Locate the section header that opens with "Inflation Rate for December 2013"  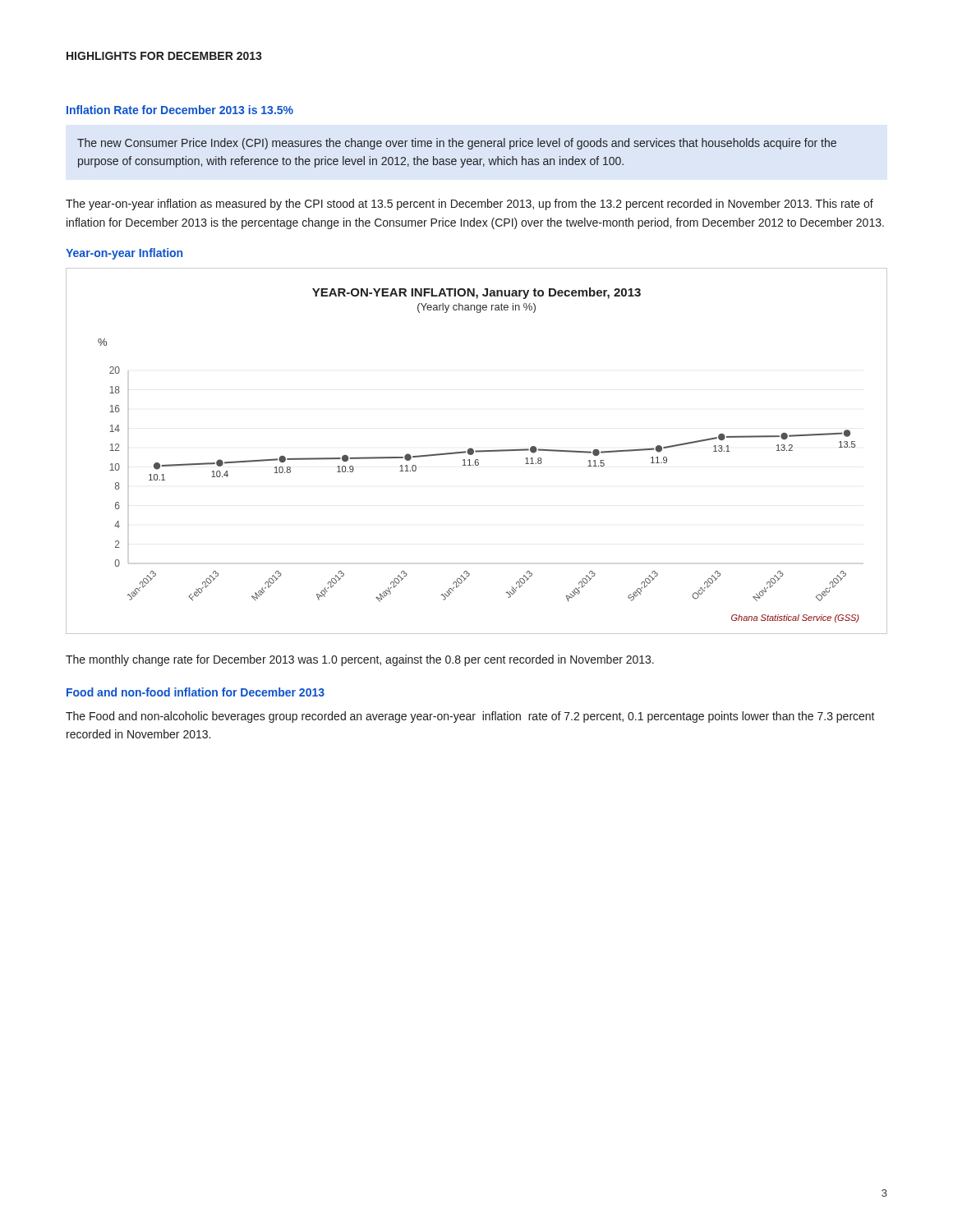coord(180,110)
